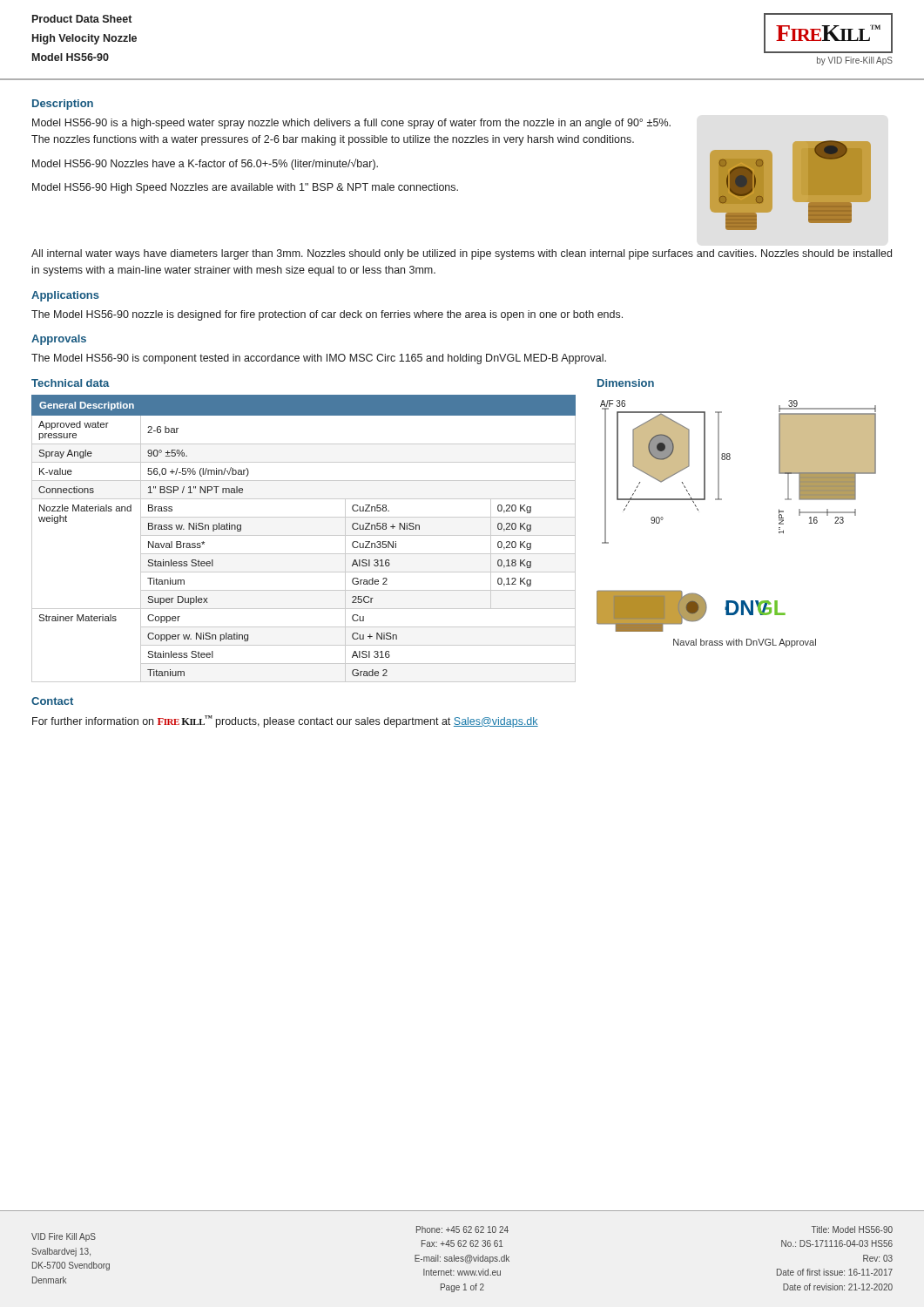Click the passage that begins "Model HS56-90 is a high-speed water spray"
This screenshot has width=924, height=1307.
[x=351, y=131]
